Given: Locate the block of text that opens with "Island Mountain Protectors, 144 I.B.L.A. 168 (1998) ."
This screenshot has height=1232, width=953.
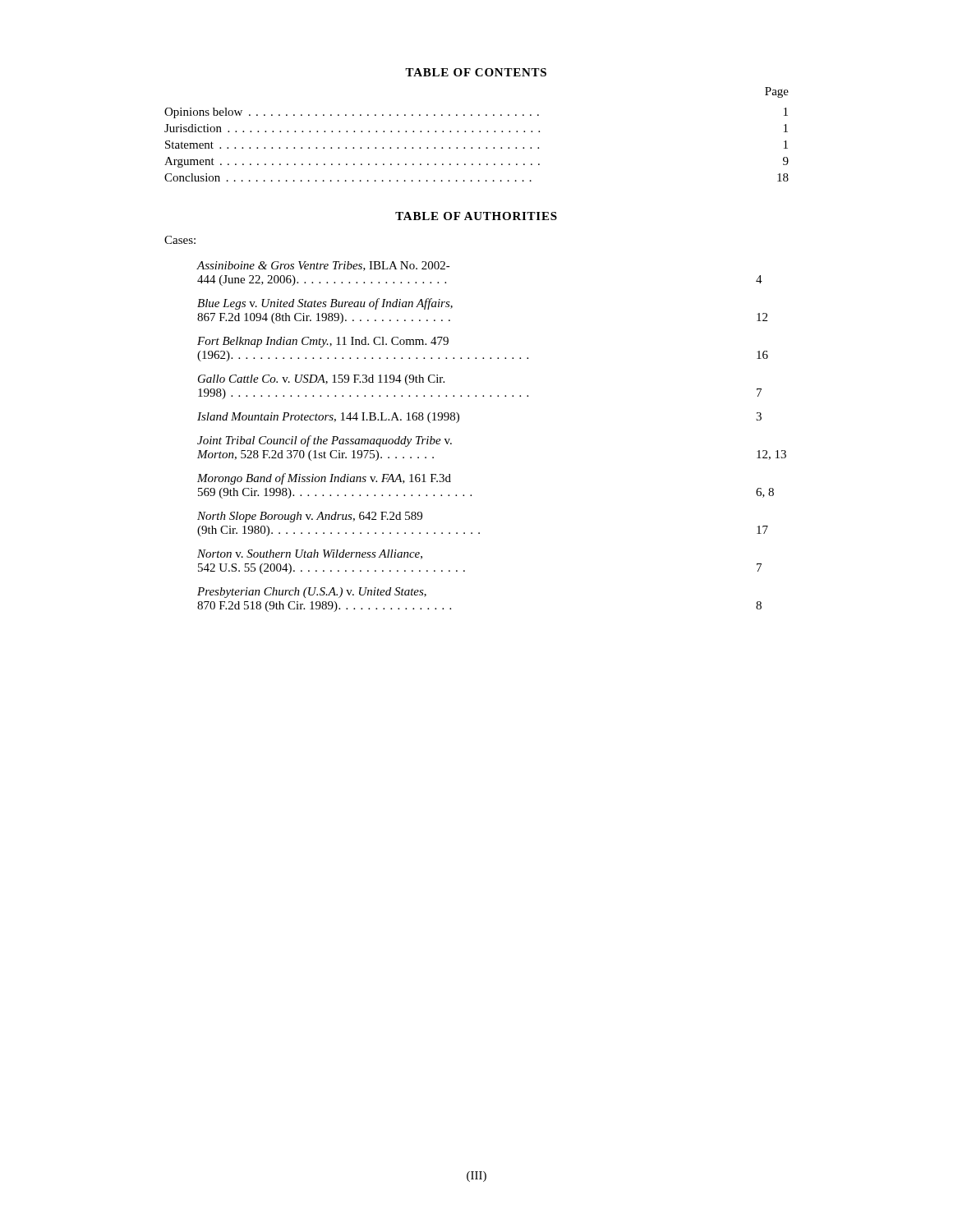Looking at the screenshot, I should coord(331,418).
